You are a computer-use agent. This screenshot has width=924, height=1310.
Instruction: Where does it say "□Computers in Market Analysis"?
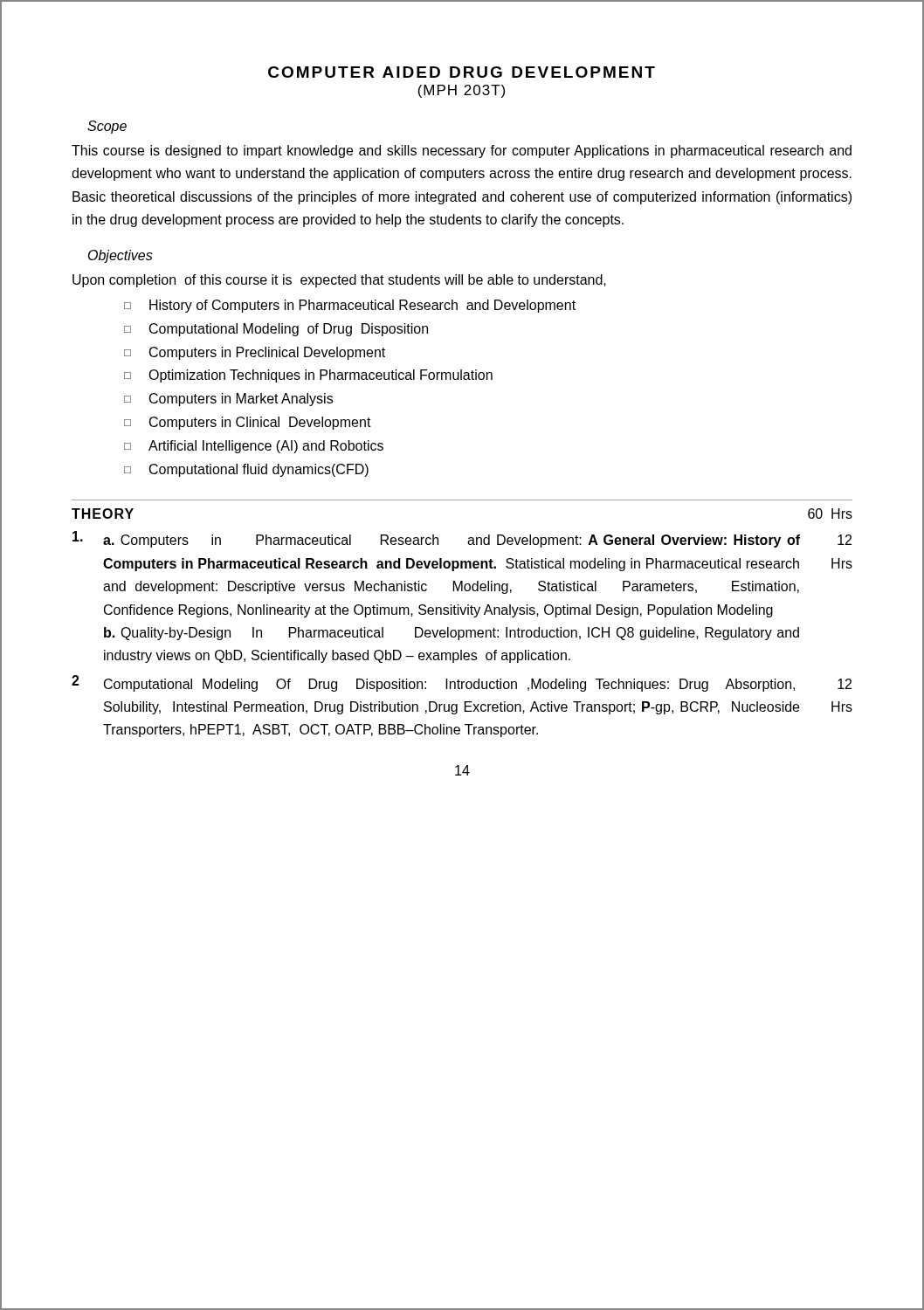[229, 400]
